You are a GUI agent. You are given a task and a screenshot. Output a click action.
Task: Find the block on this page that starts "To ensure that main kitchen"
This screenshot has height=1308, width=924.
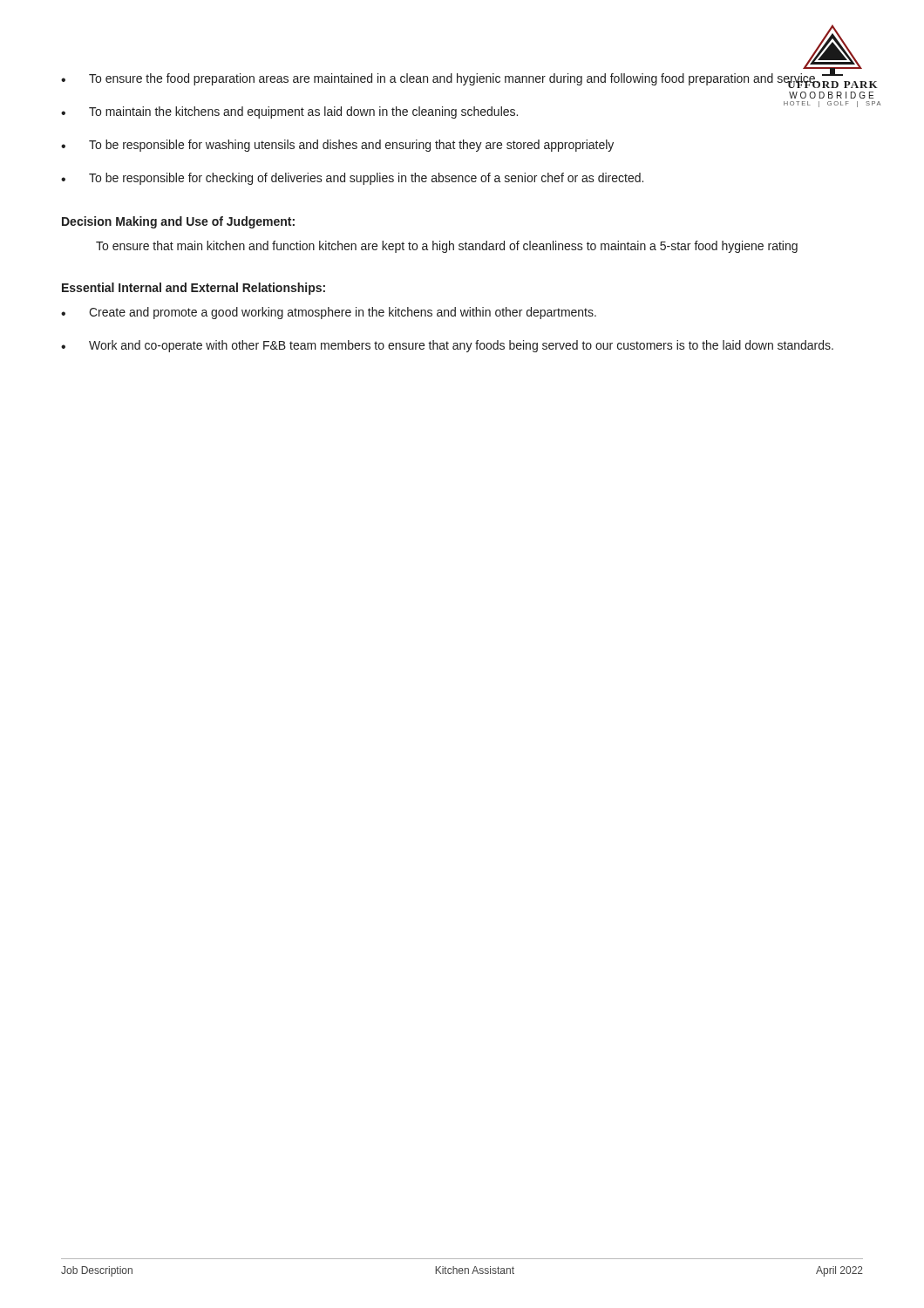click(447, 246)
